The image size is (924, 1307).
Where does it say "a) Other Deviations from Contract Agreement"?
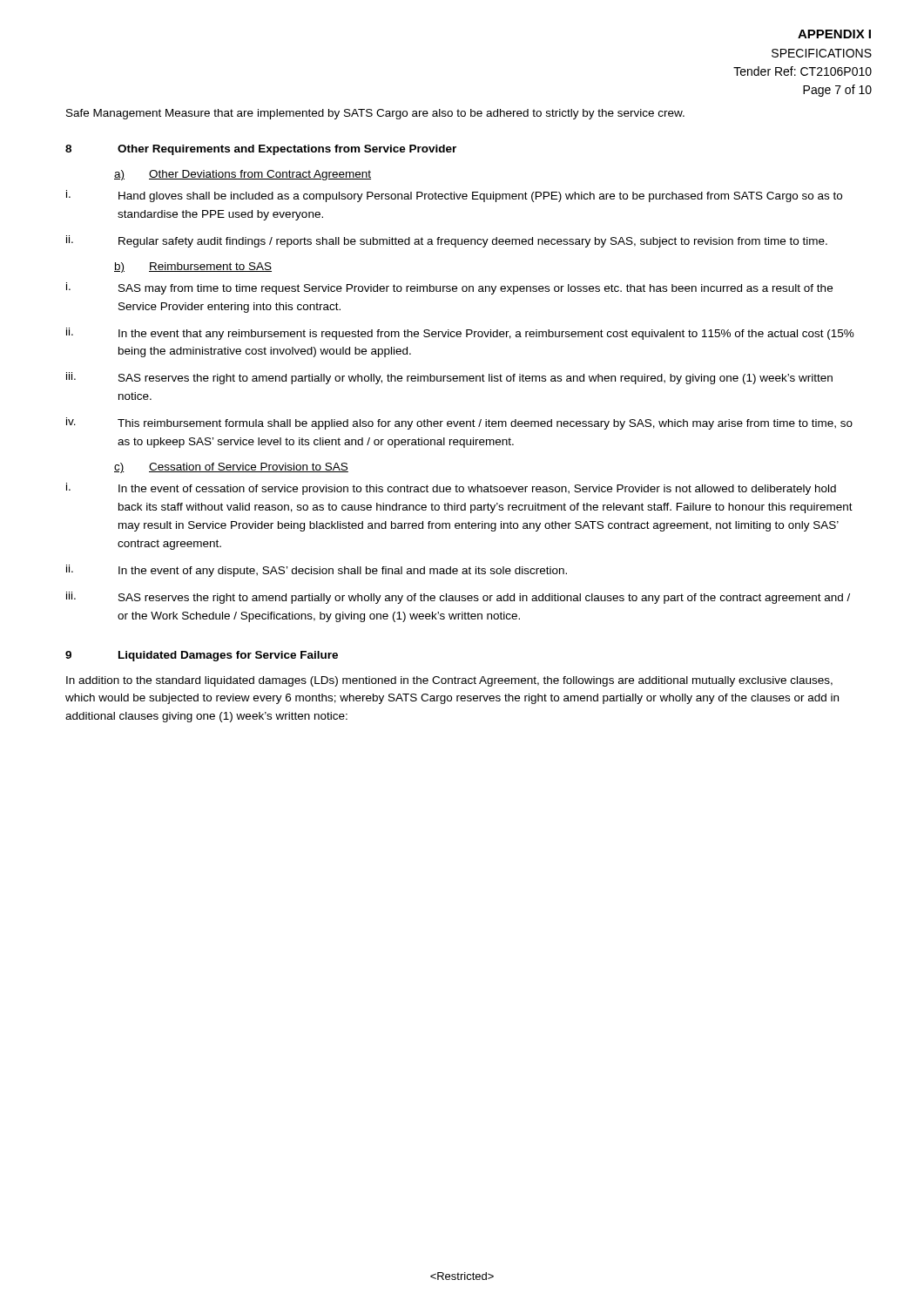(x=243, y=174)
